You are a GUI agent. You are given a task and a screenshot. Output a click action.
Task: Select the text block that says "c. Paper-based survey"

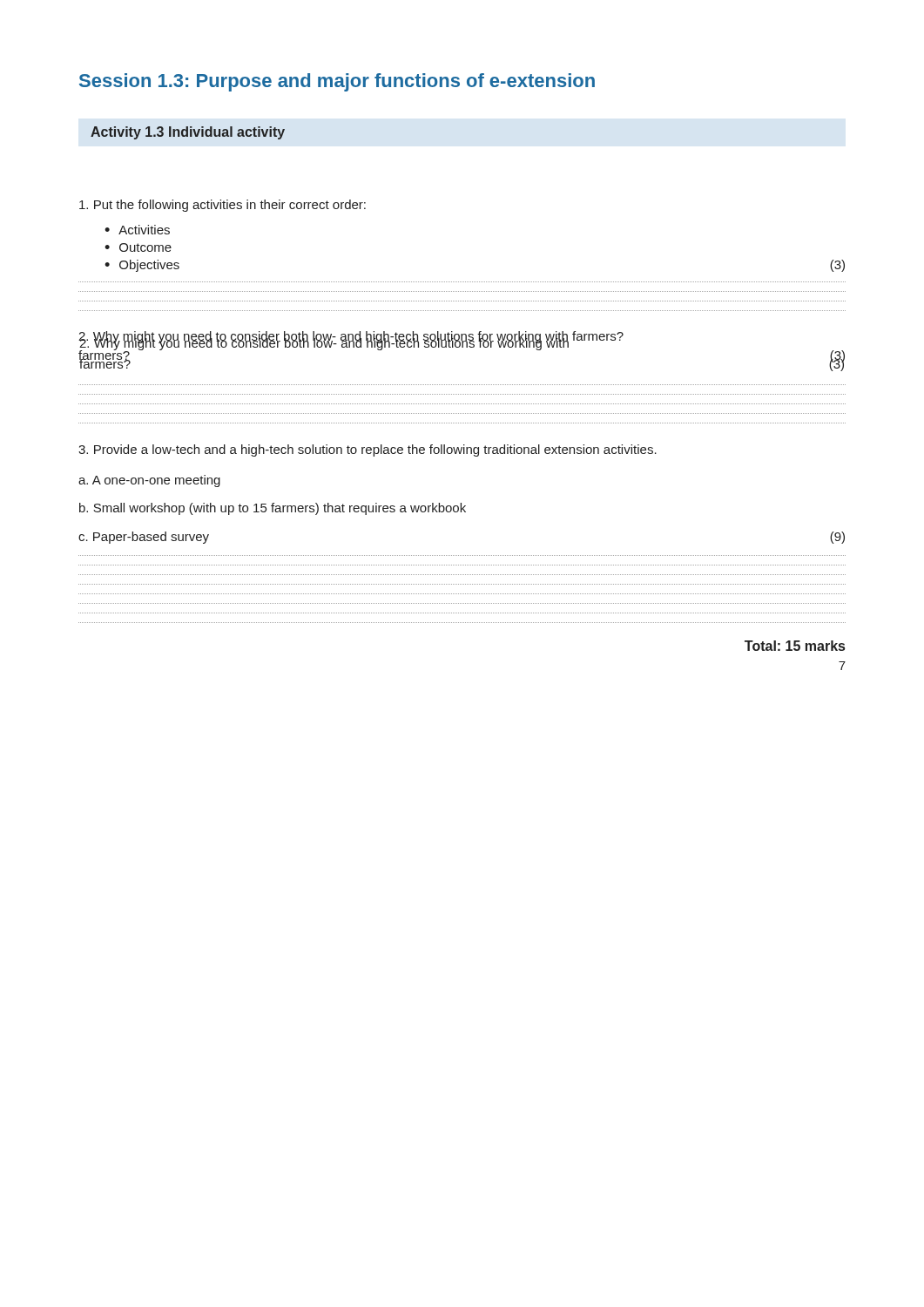tap(149, 537)
